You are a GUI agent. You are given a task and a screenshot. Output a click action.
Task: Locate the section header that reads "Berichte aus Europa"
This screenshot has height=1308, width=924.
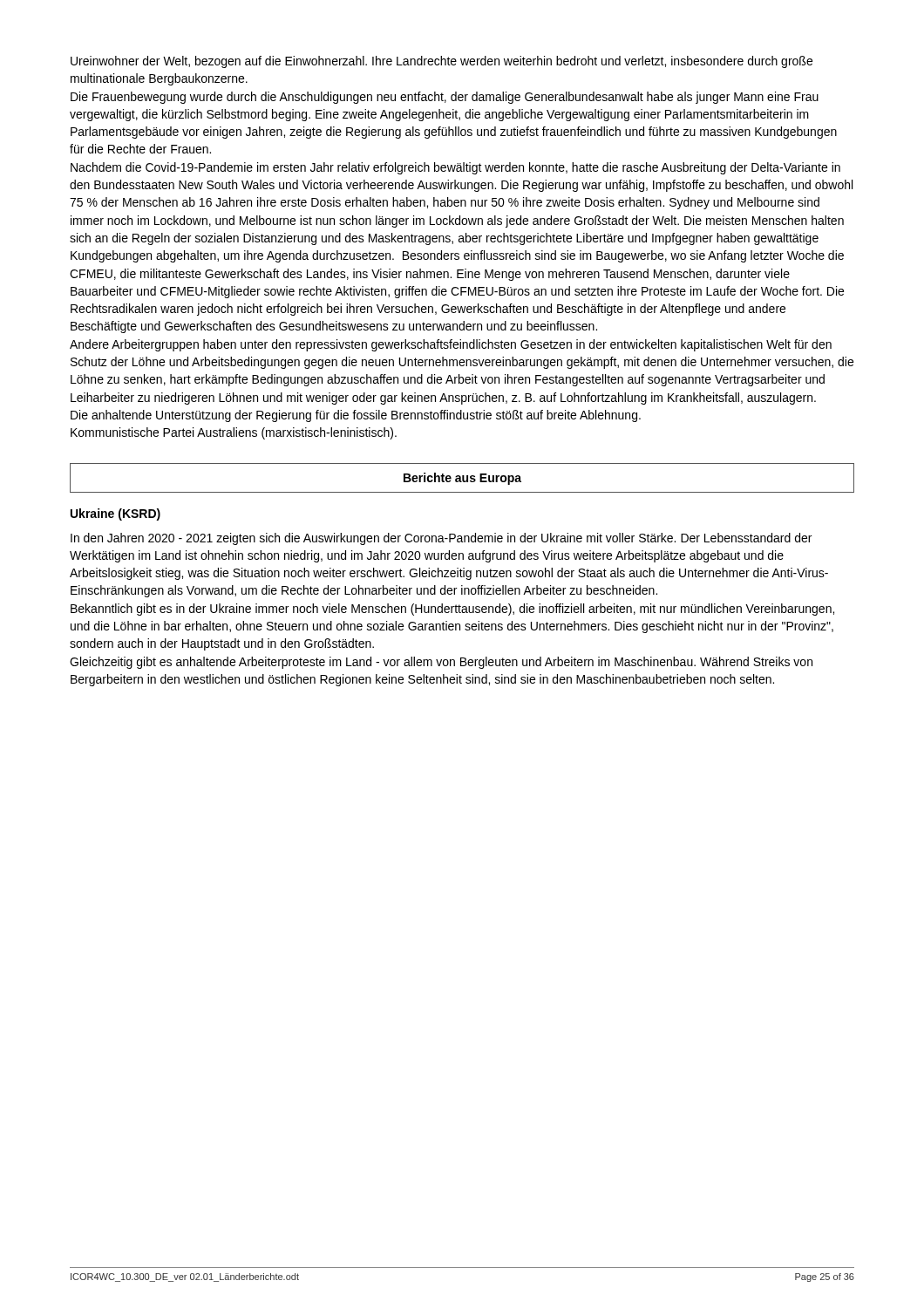tap(462, 477)
